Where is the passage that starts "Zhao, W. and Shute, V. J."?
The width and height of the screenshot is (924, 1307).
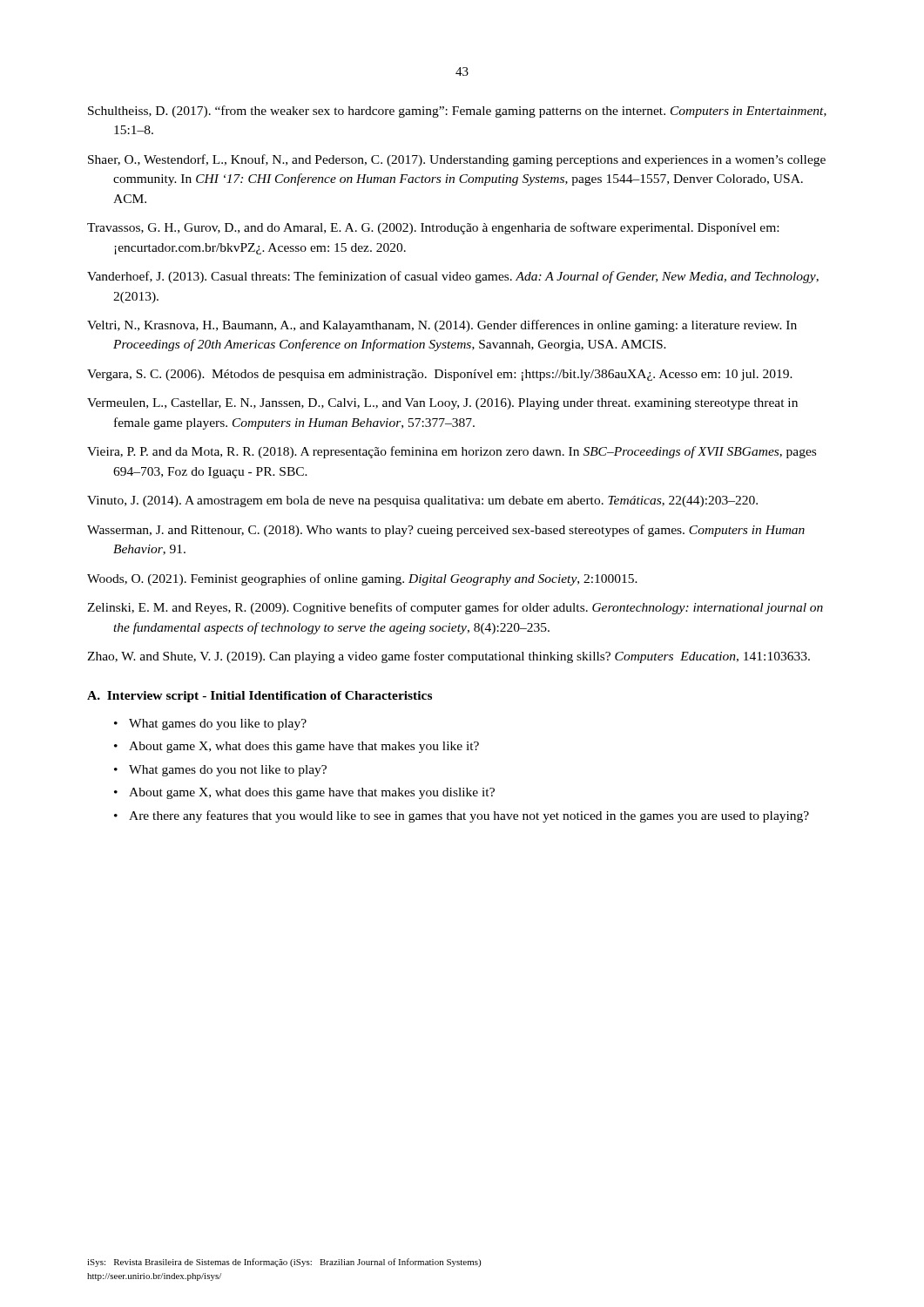click(x=462, y=656)
